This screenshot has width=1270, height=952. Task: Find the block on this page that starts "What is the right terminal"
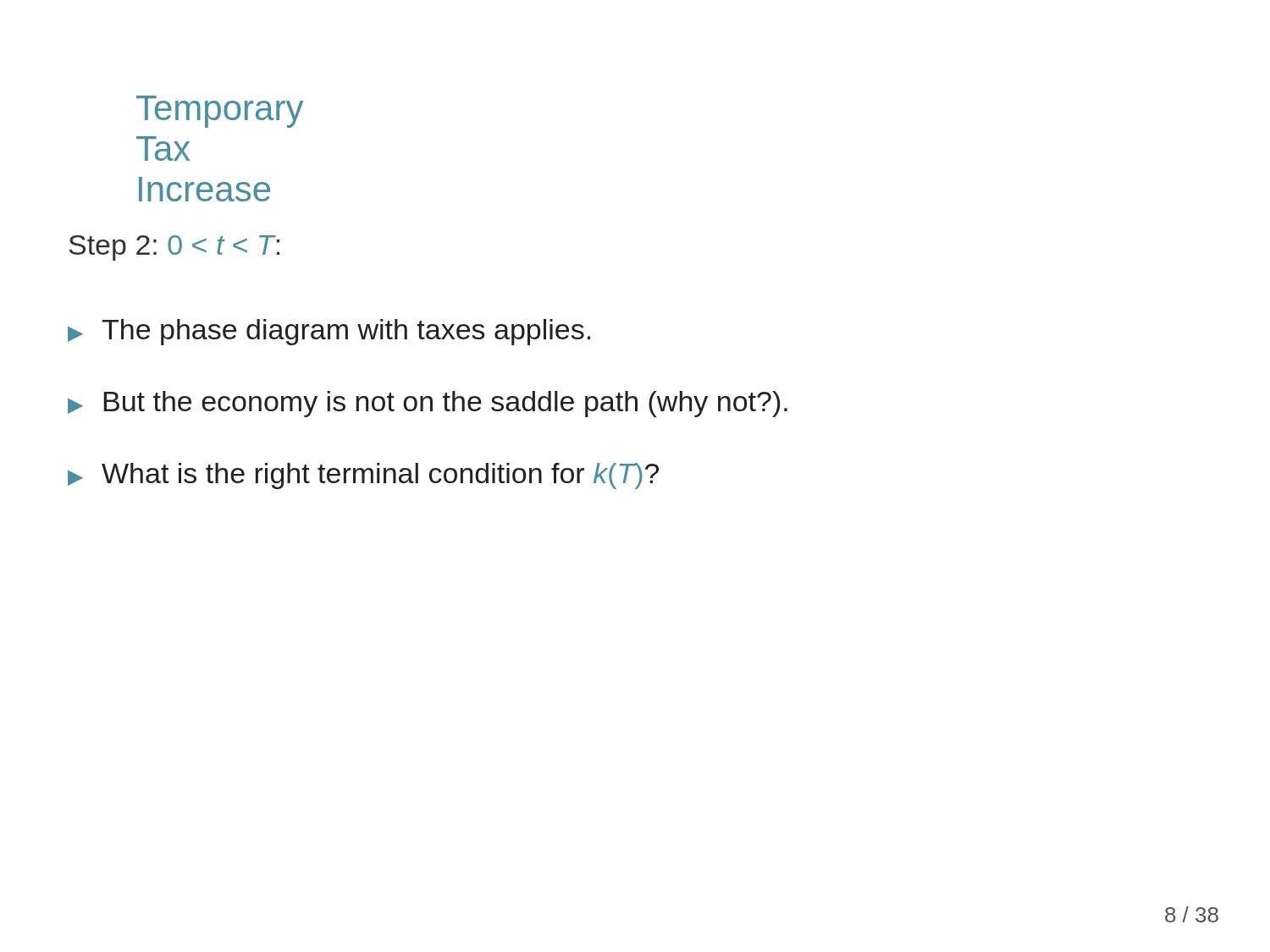[364, 473]
